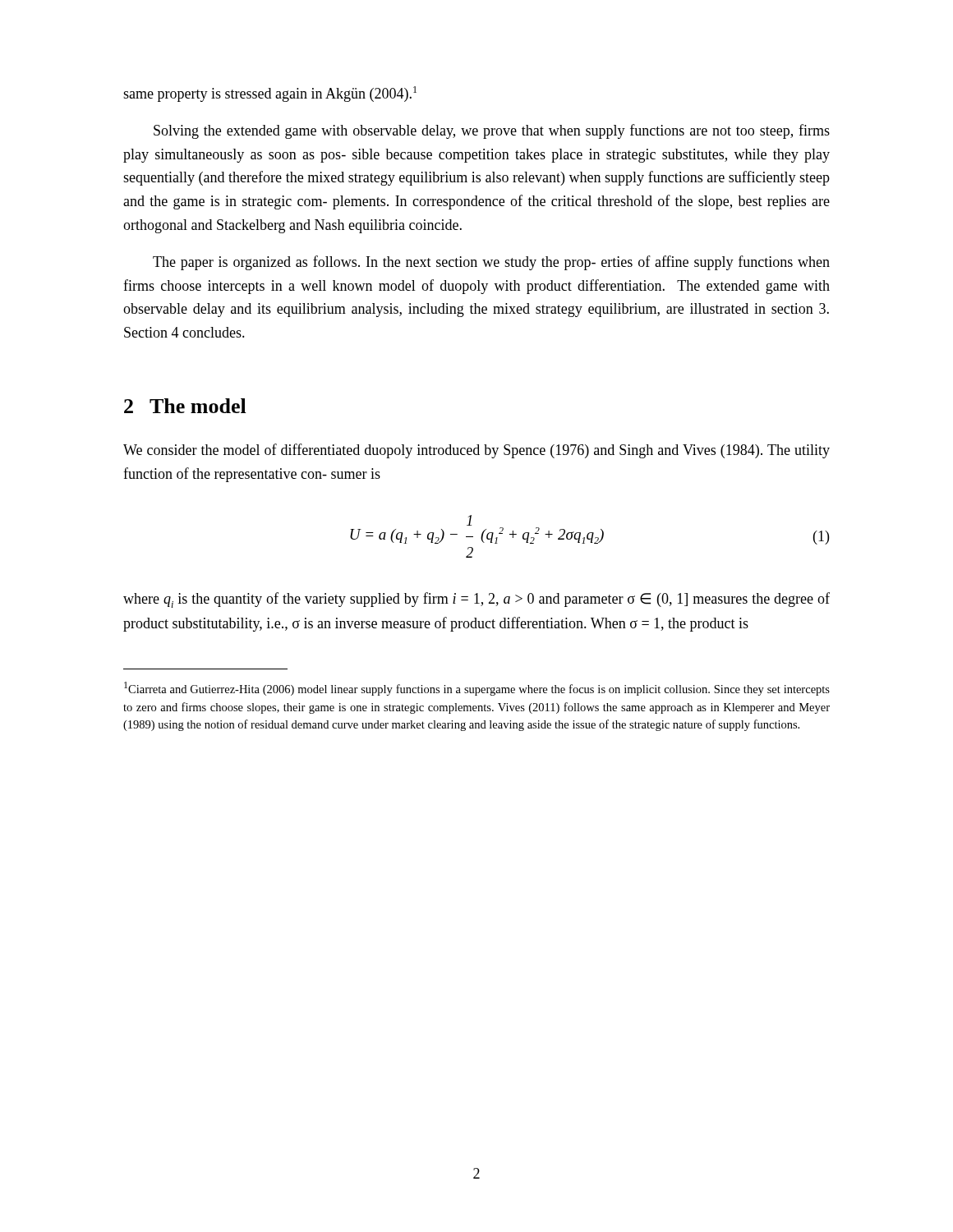Viewport: 953px width, 1232px height.
Task: Find the text block that reads "where qi is the"
Action: tap(476, 611)
